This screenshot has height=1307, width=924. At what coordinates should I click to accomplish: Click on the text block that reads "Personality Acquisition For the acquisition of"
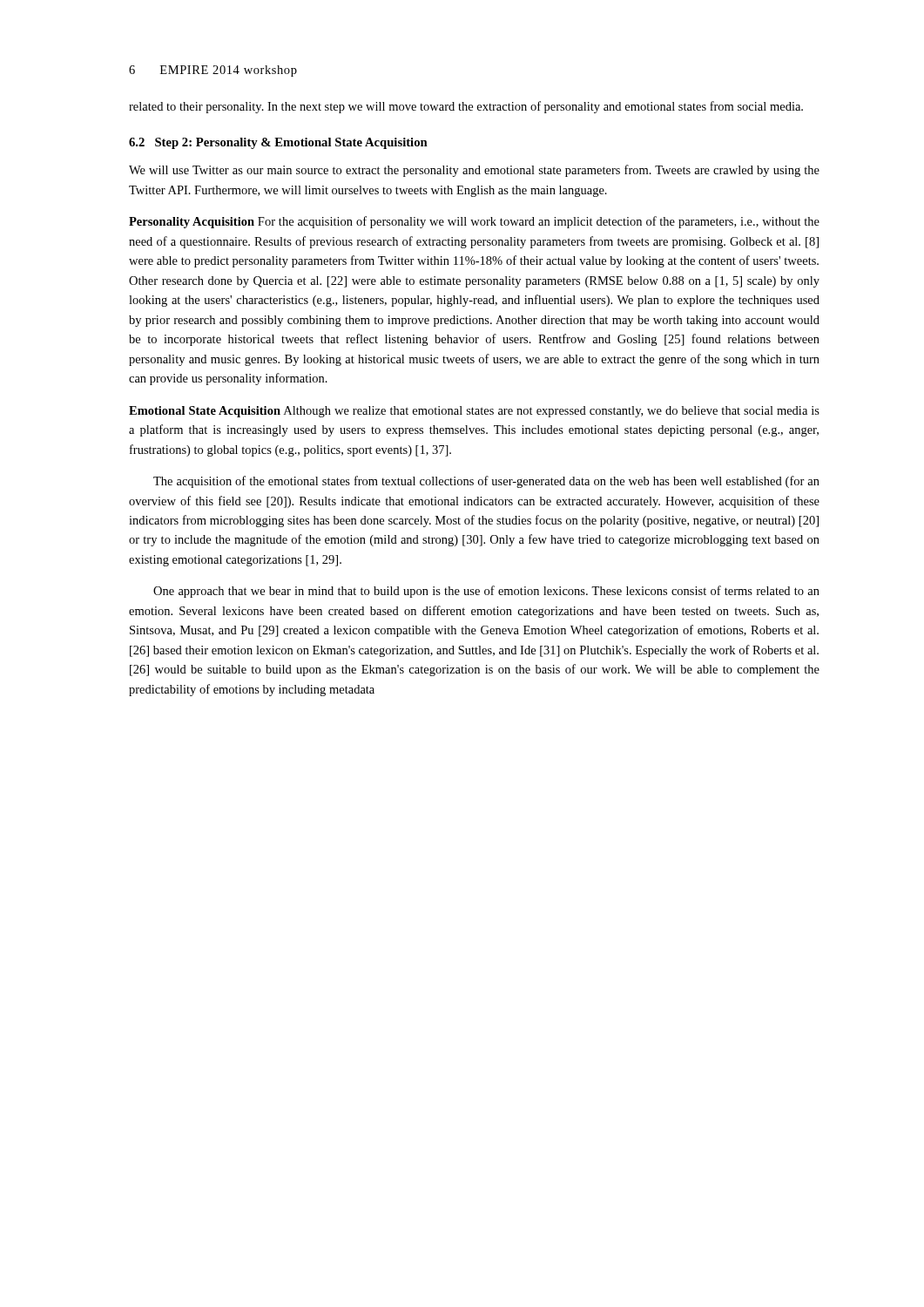click(x=474, y=300)
